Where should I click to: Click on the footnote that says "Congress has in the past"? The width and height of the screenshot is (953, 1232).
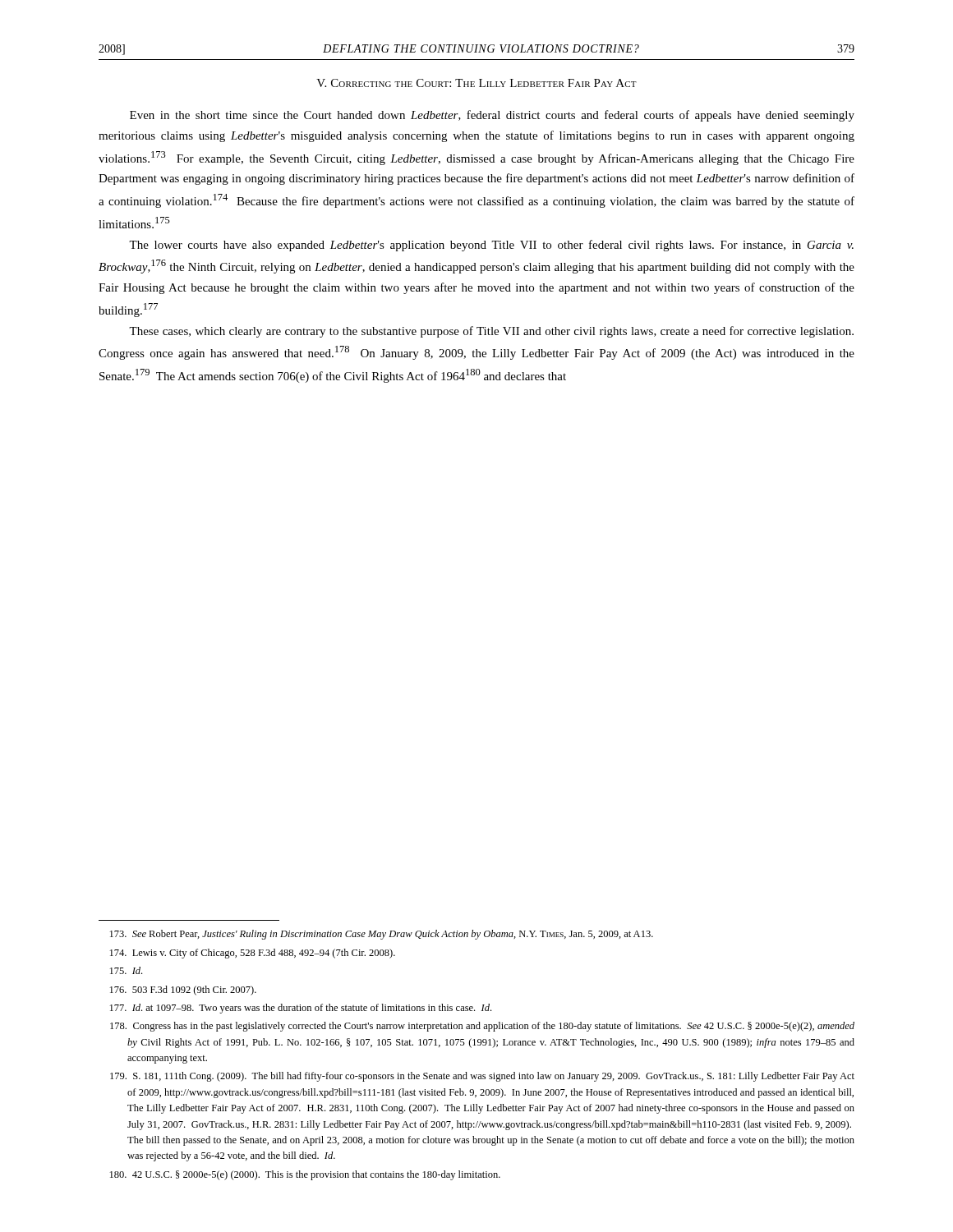coord(476,1042)
